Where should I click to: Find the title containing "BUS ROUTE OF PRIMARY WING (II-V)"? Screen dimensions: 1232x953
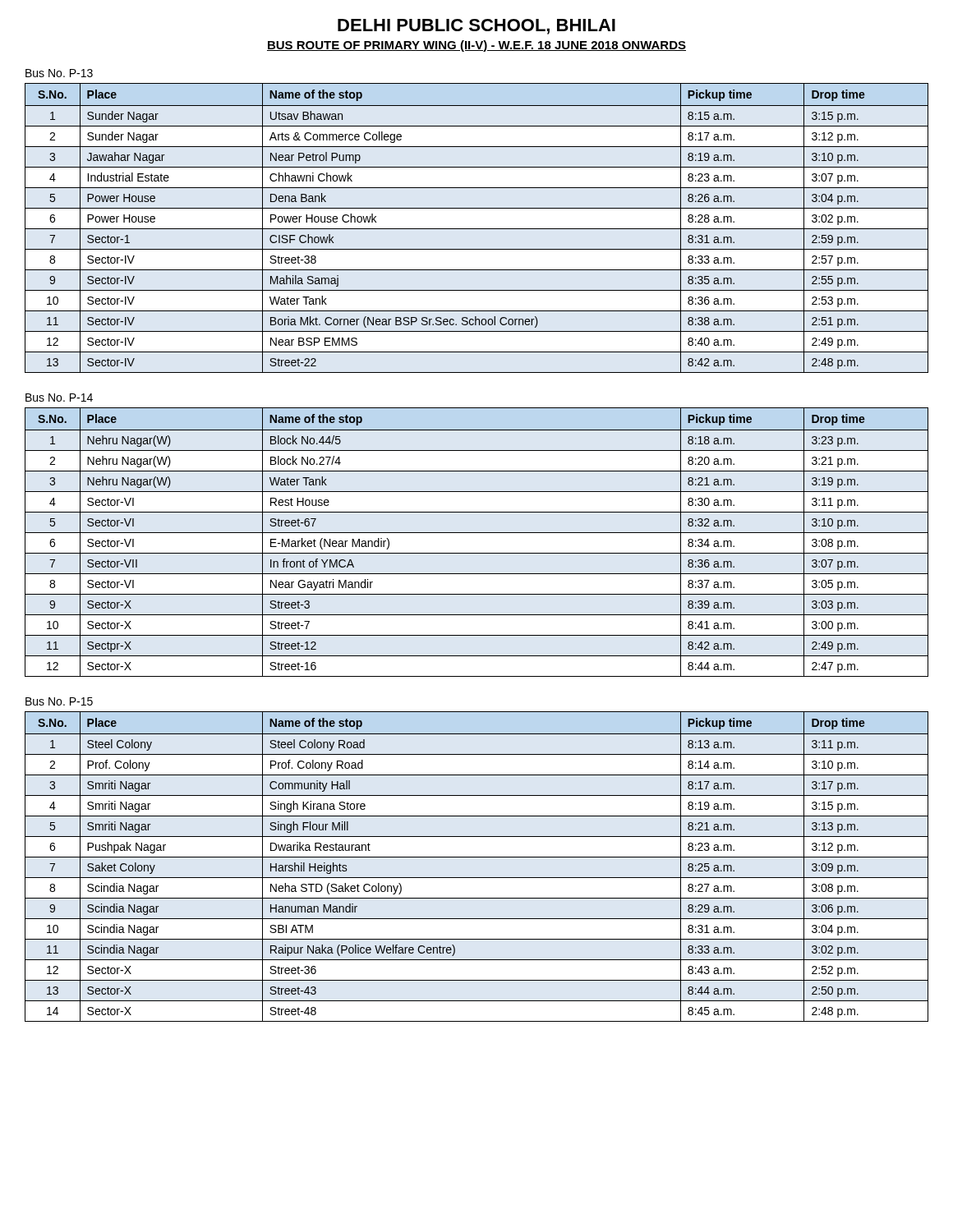pyautogui.click(x=476, y=45)
